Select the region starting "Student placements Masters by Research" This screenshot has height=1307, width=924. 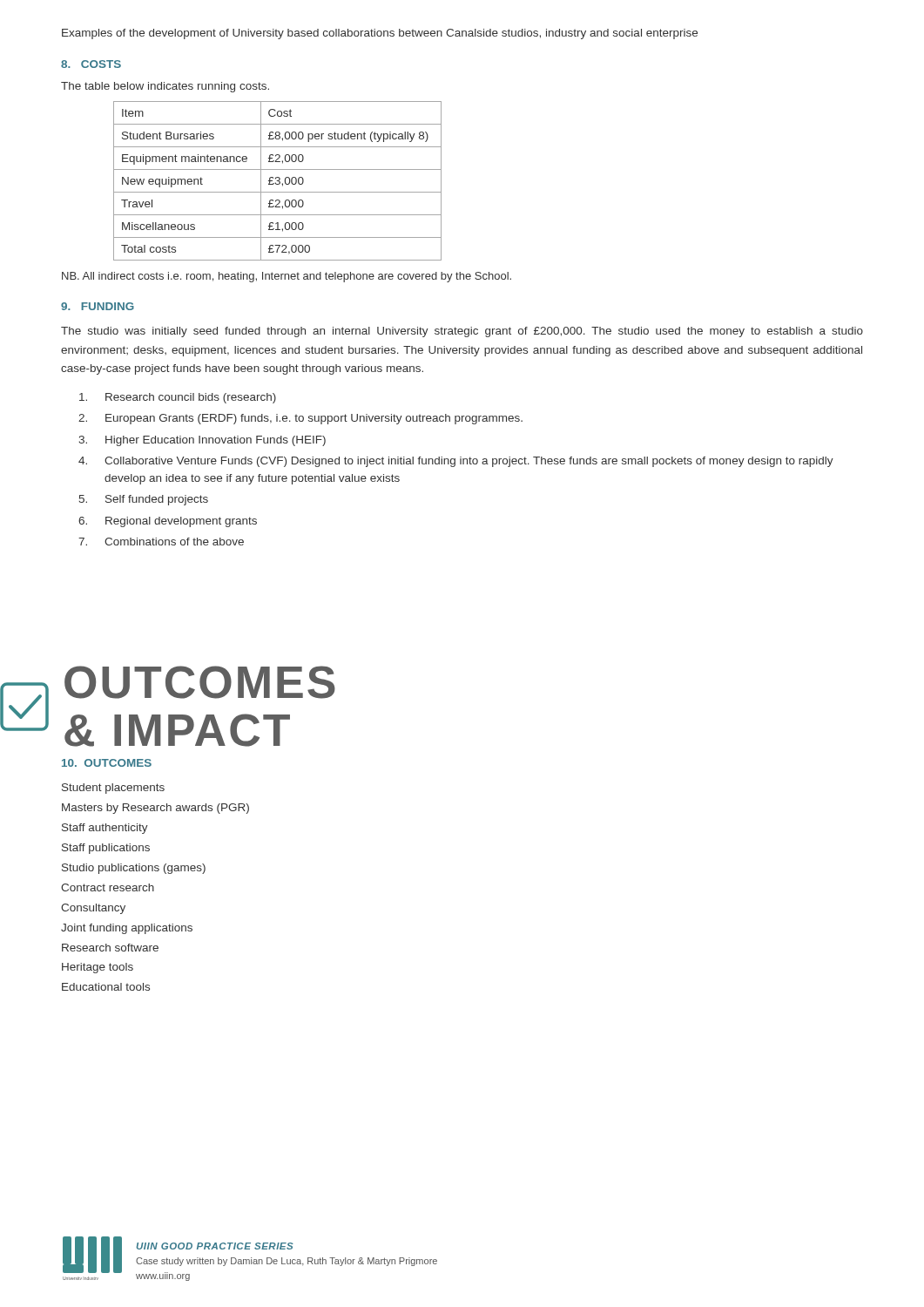(155, 887)
